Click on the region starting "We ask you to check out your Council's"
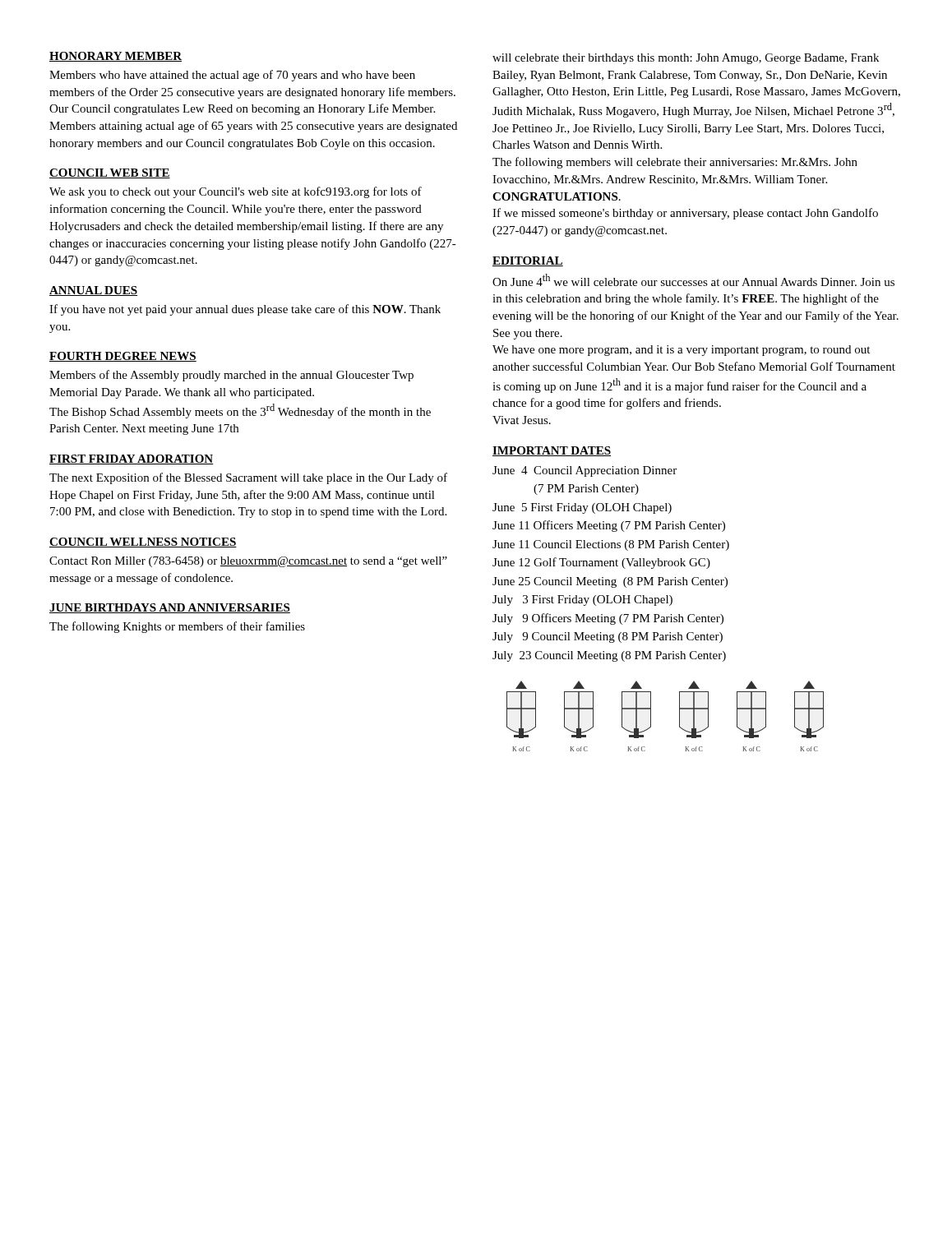 253,226
